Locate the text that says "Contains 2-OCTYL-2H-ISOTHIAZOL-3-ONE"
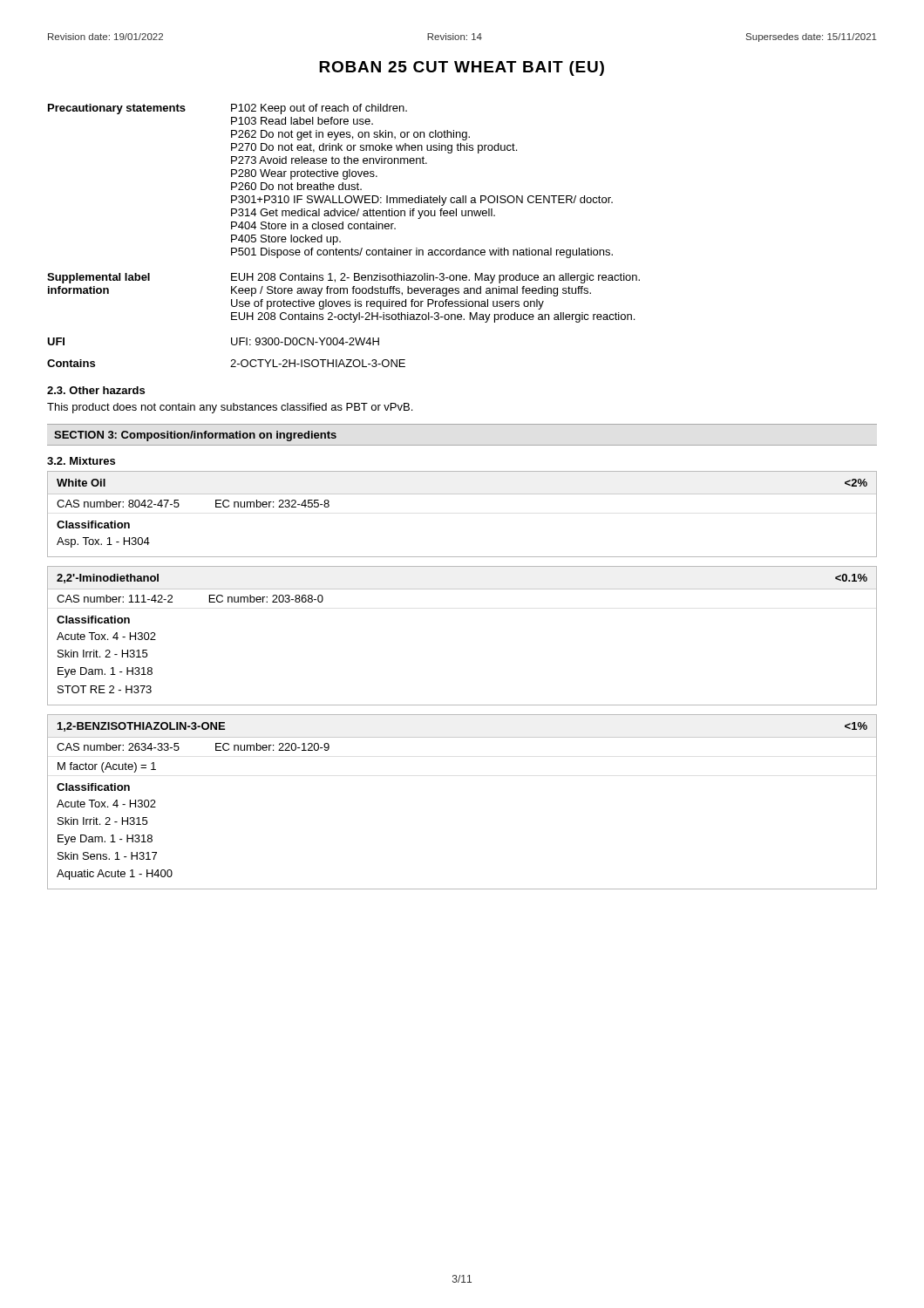 [72, 362]
